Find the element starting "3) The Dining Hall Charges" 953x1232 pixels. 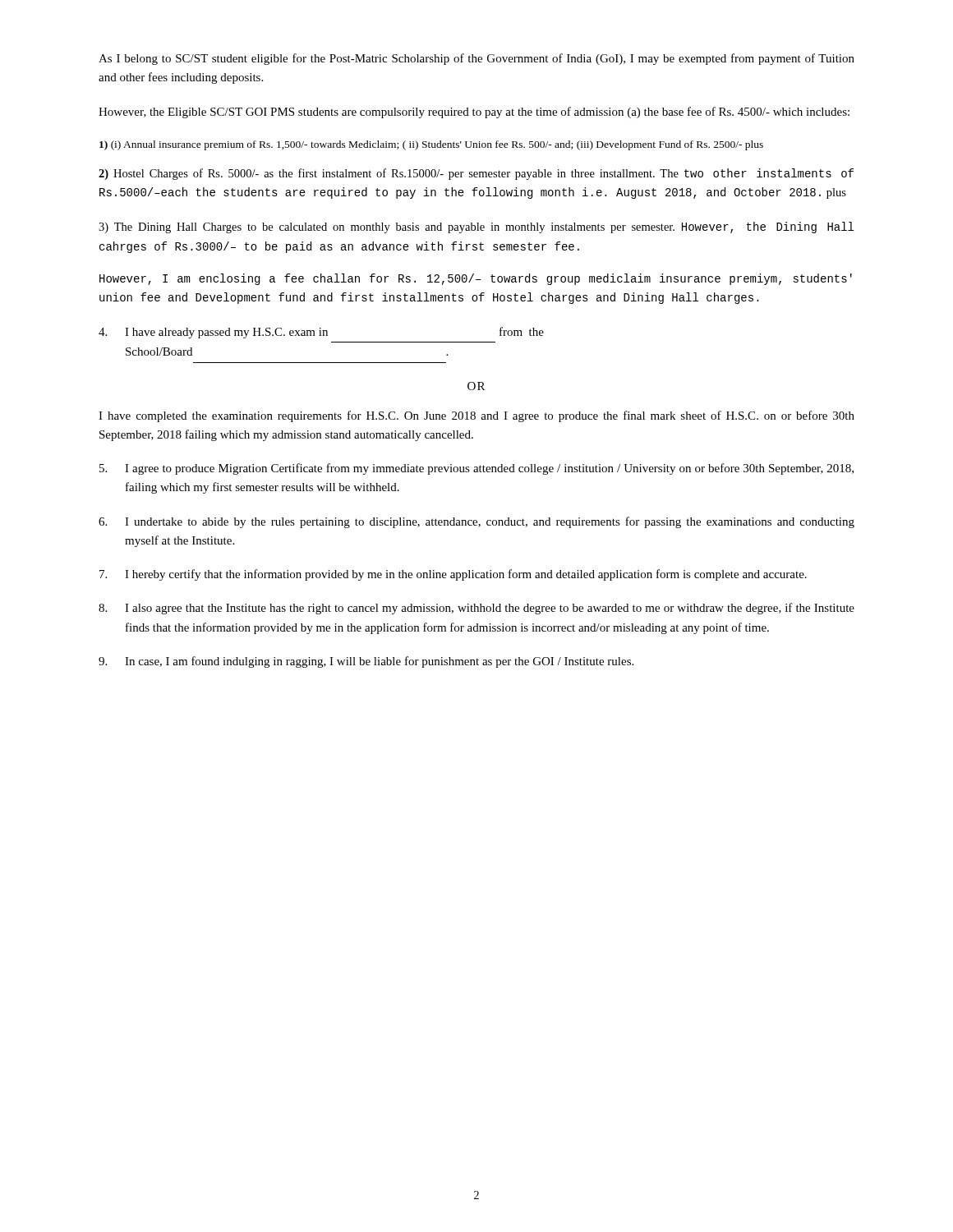tap(476, 237)
